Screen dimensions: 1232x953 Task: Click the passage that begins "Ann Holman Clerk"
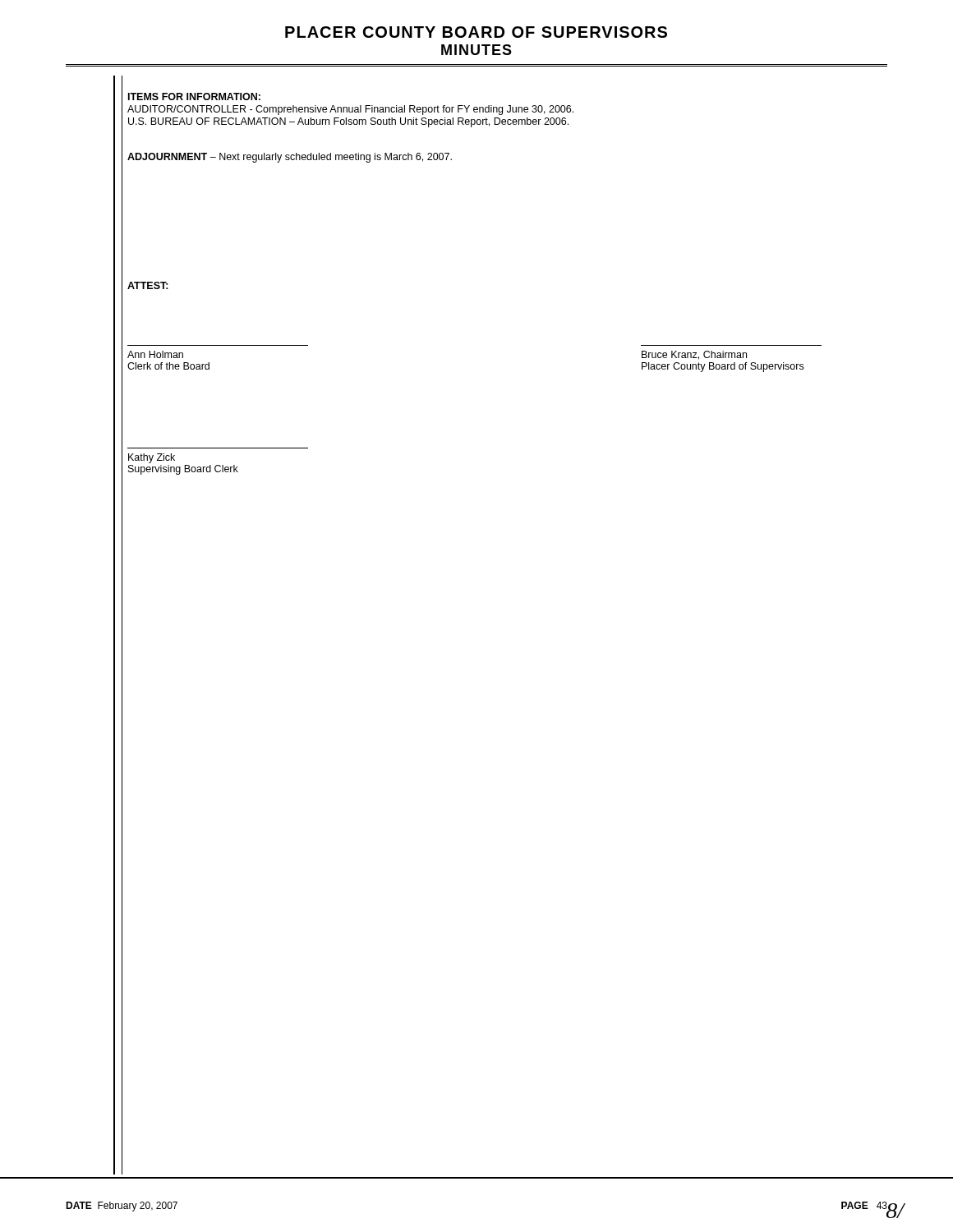click(x=218, y=359)
